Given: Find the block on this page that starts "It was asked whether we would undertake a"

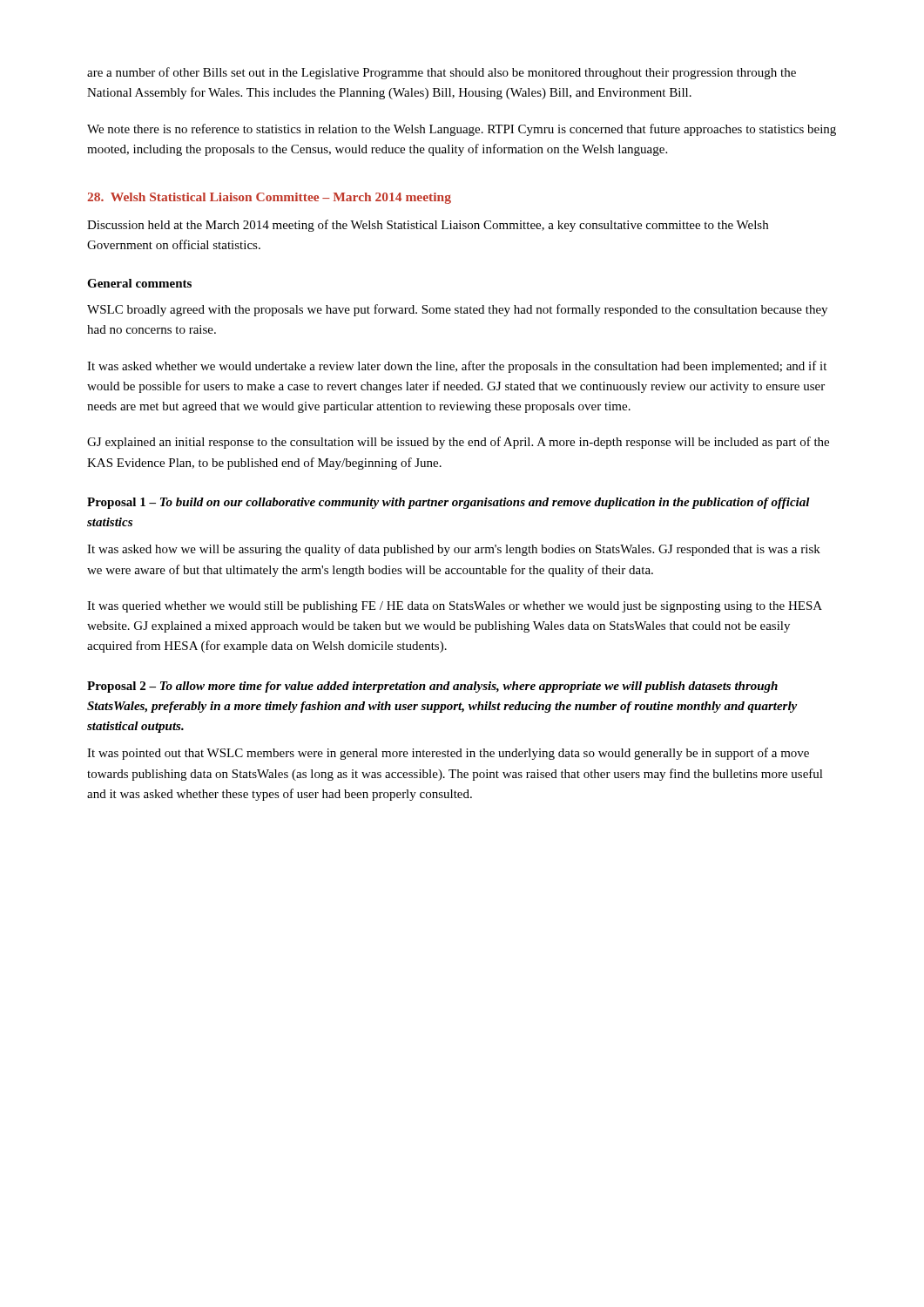Looking at the screenshot, I should [x=457, y=386].
